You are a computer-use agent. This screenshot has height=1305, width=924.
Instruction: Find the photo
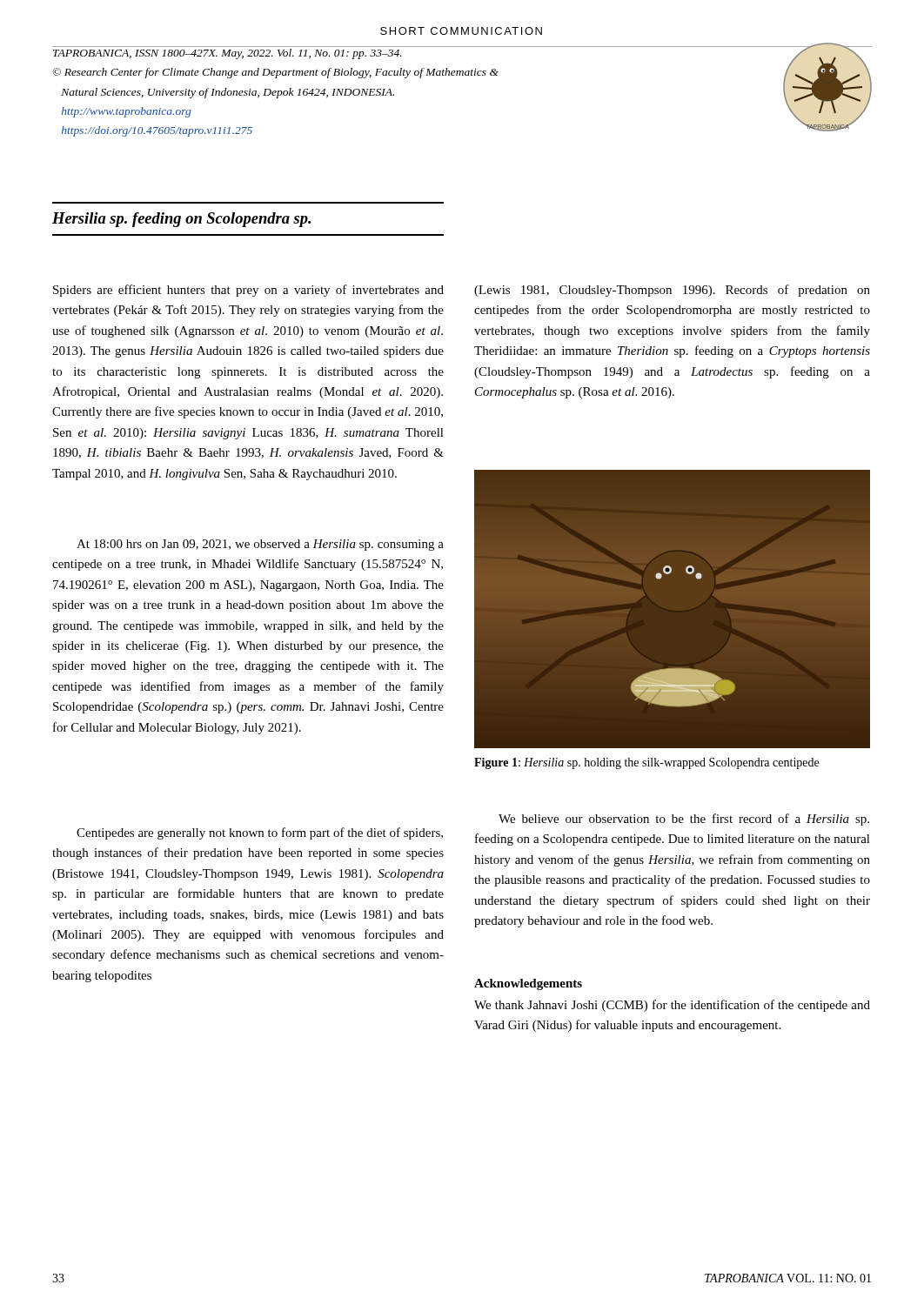[672, 609]
